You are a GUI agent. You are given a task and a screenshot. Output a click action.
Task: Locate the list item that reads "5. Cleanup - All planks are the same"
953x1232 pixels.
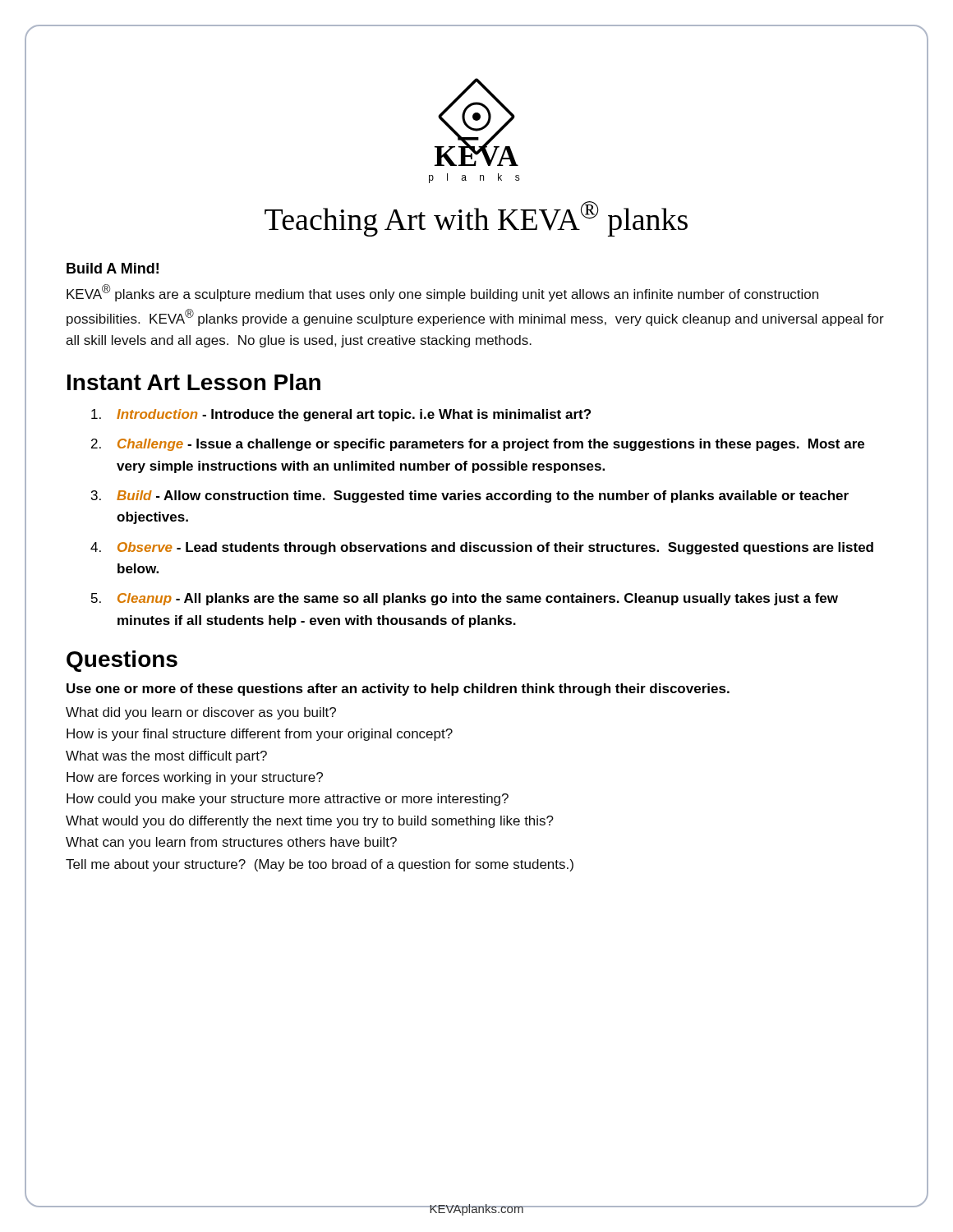click(489, 610)
